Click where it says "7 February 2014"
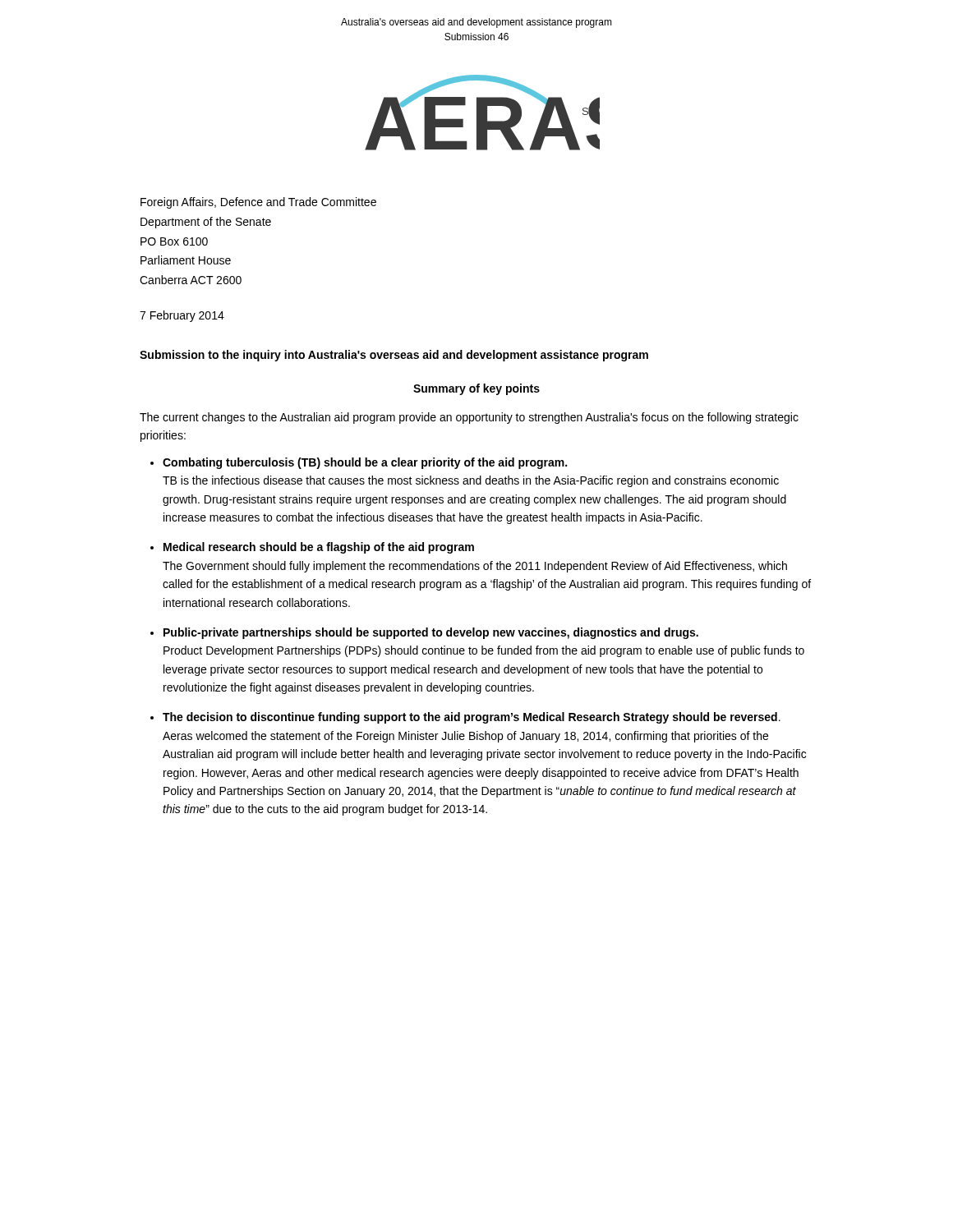The width and height of the screenshot is (953, 1232). click(182, 315)
